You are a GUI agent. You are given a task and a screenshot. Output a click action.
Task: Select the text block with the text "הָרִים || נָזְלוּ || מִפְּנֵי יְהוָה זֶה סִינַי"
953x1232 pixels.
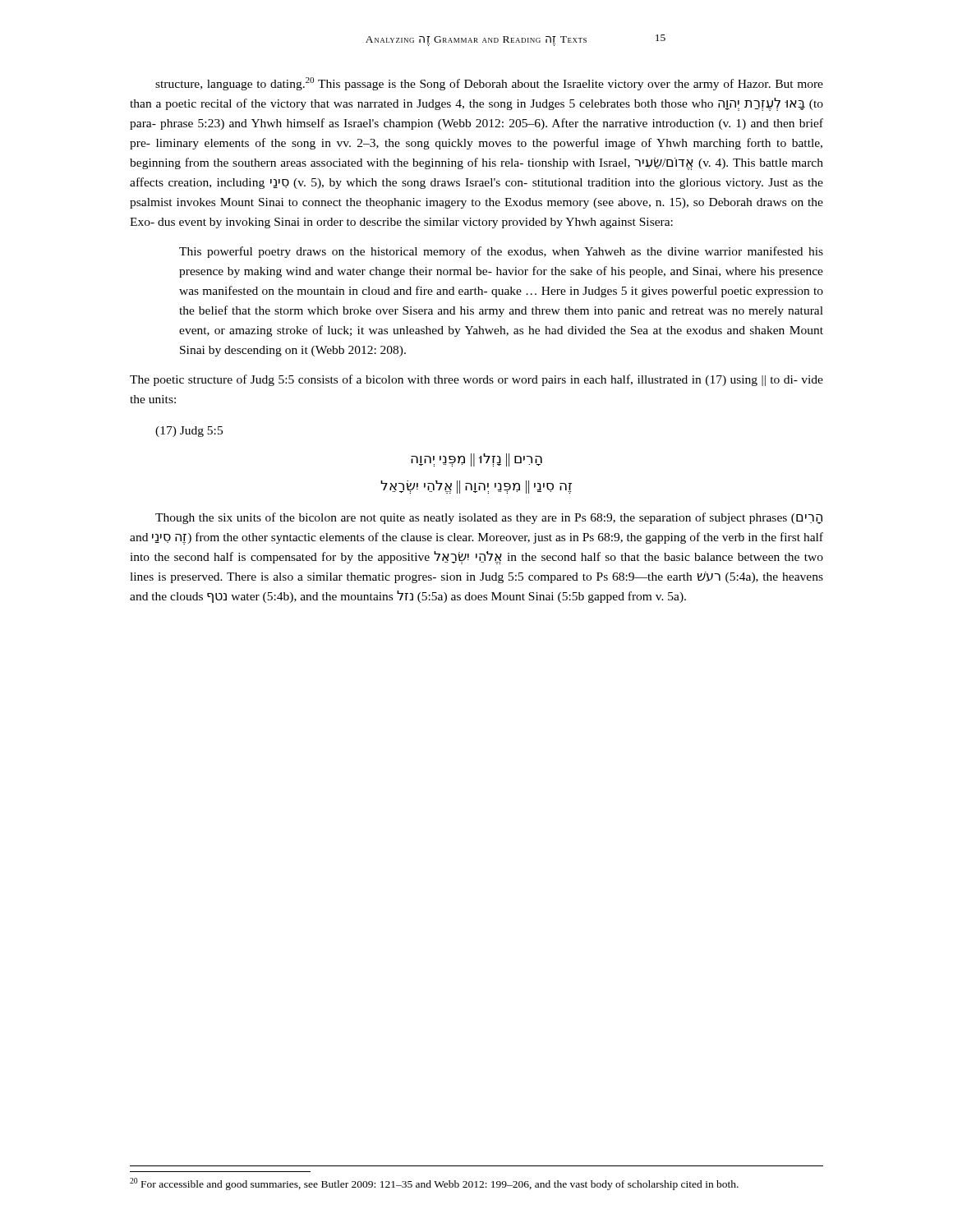pyautogui.click(x=476, y=472)
